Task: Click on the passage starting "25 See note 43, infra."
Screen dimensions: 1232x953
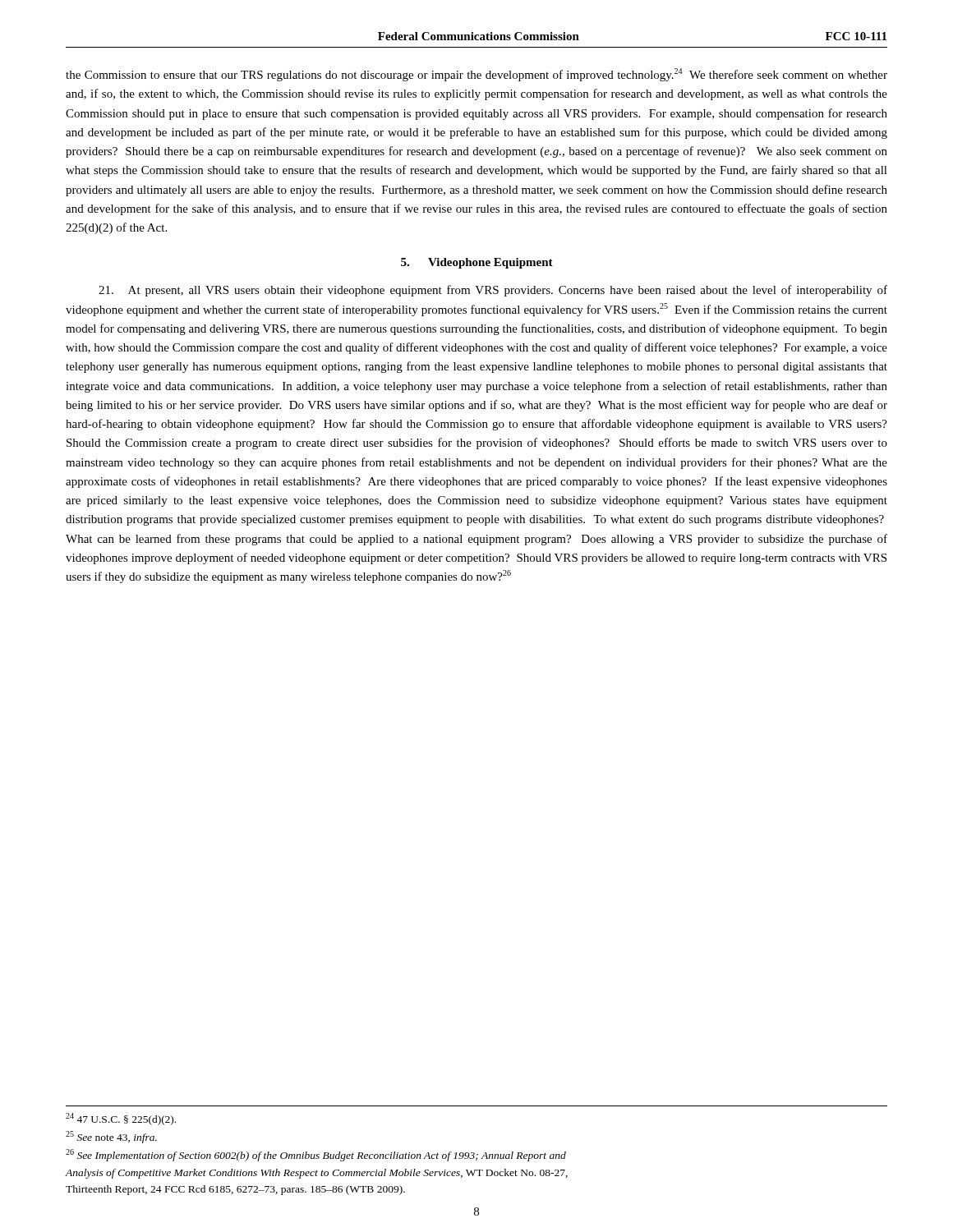Action: tap(112, 1136)
